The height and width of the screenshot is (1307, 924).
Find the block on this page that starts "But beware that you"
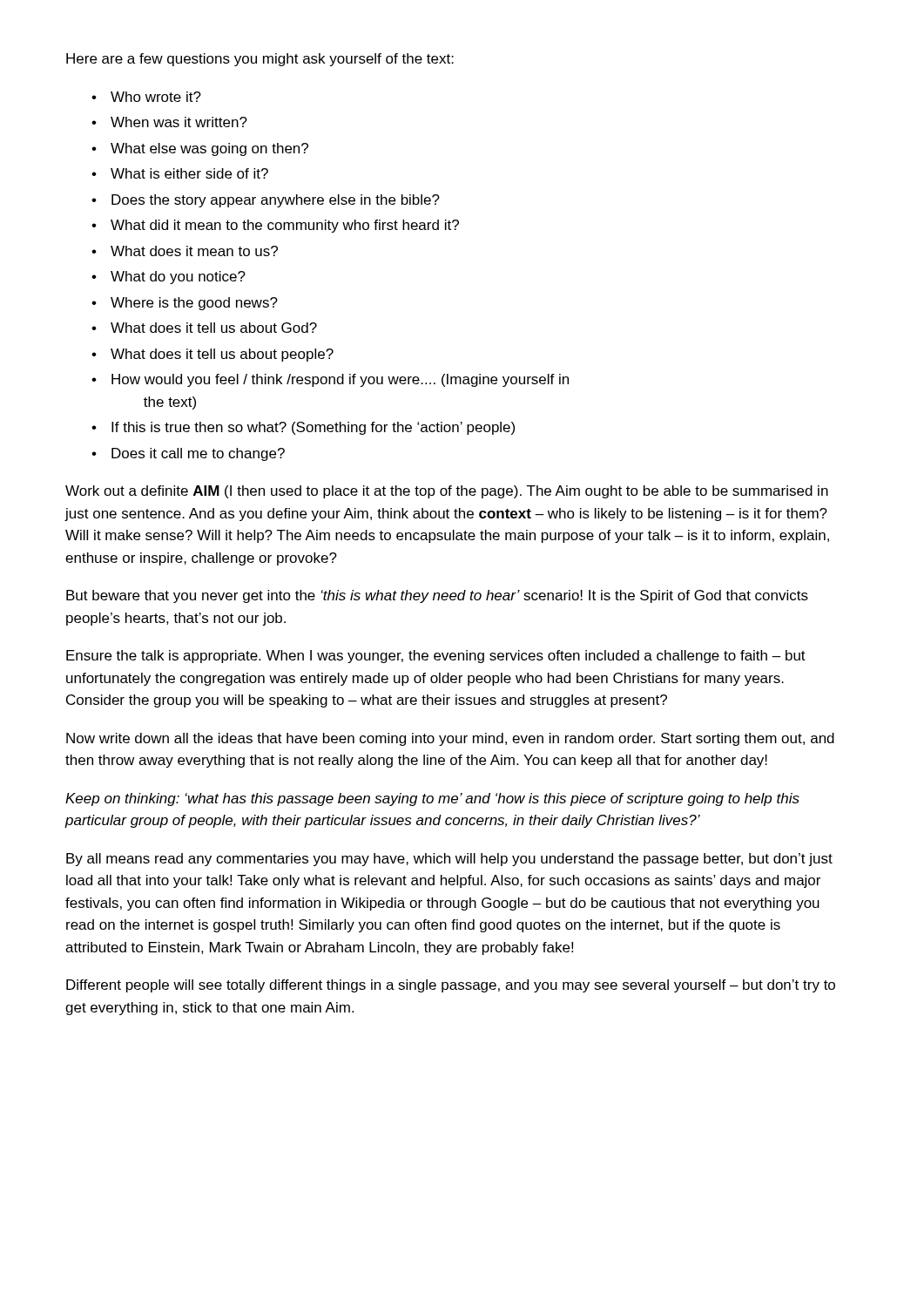(437, 607)
